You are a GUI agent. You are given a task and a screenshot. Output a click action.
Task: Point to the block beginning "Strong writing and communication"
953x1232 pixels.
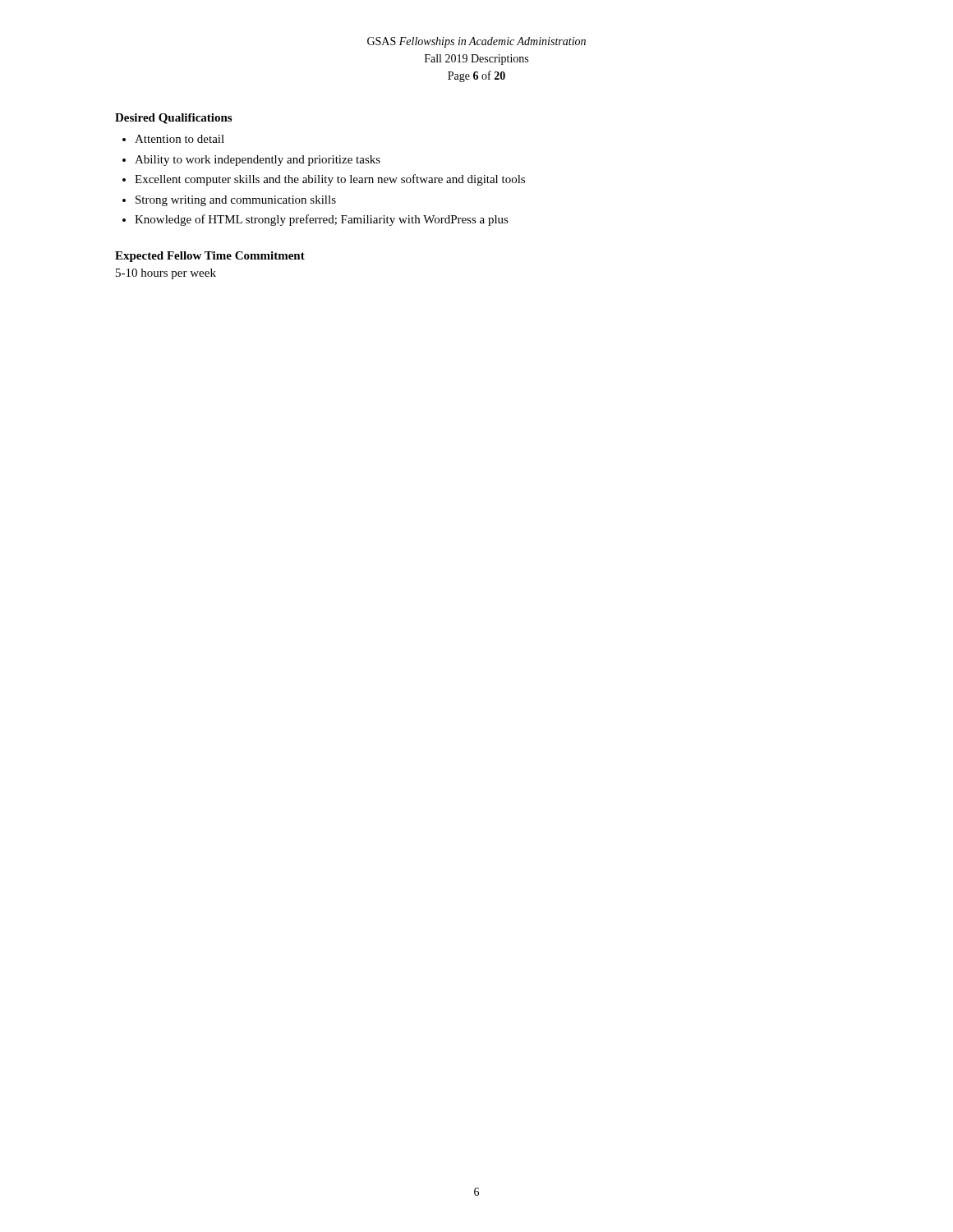click(x=235, y=199)
